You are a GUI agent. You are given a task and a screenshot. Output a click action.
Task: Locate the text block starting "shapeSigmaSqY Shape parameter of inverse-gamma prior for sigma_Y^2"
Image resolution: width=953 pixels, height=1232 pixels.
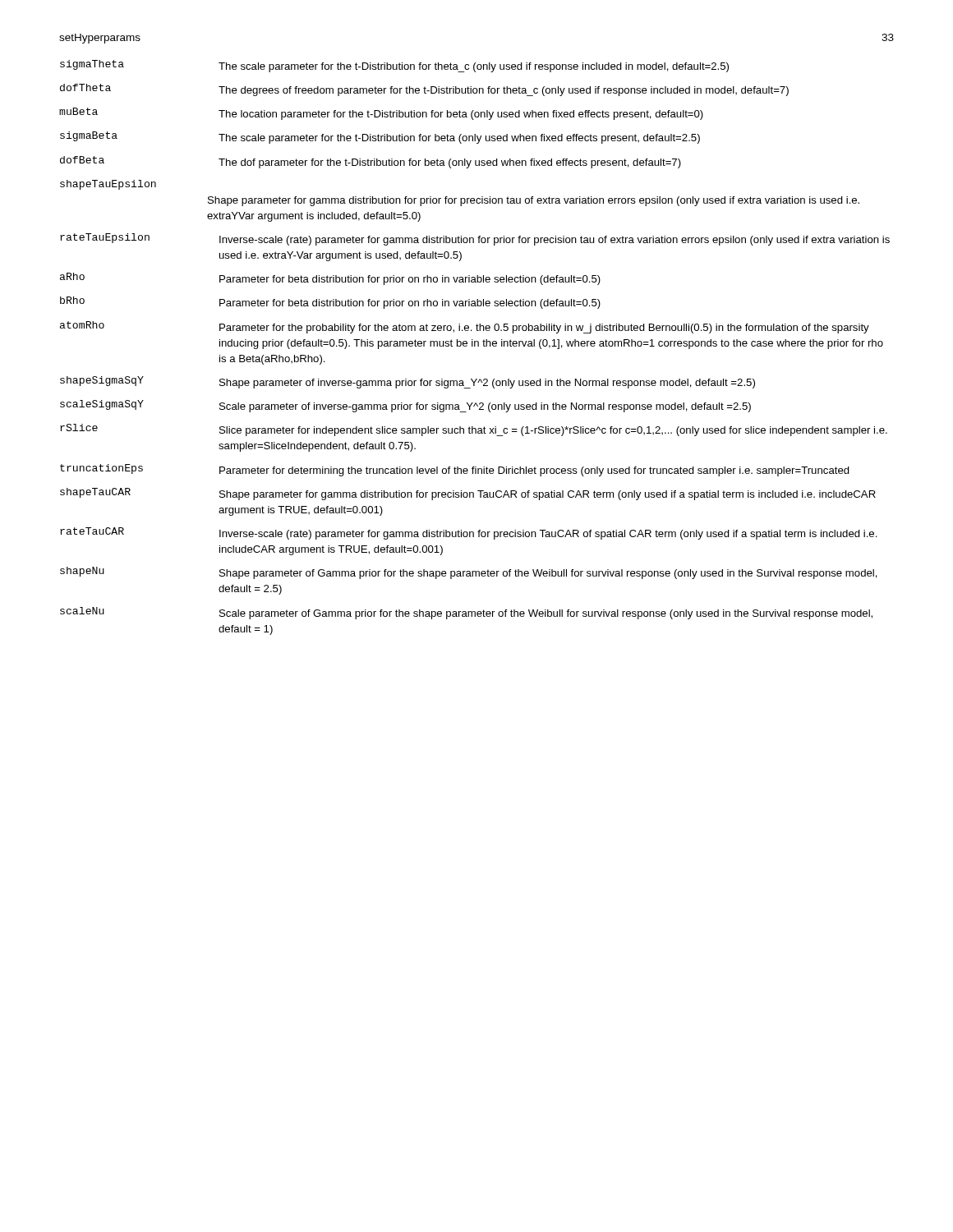(x=476, y=382)
